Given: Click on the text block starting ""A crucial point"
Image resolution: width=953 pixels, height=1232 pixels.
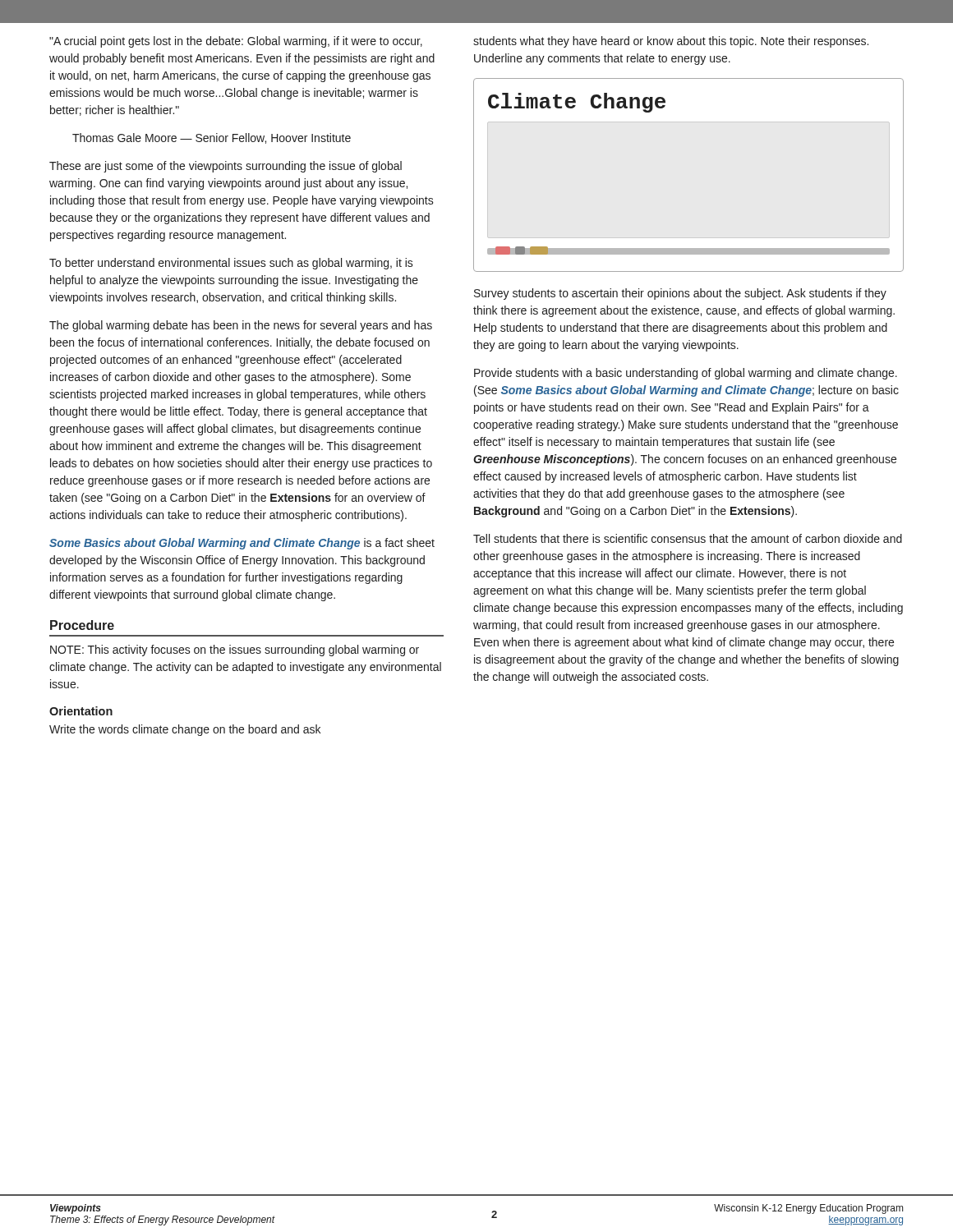Looking at the screenshot, I should pyautogui.click(x=246, y=90).
